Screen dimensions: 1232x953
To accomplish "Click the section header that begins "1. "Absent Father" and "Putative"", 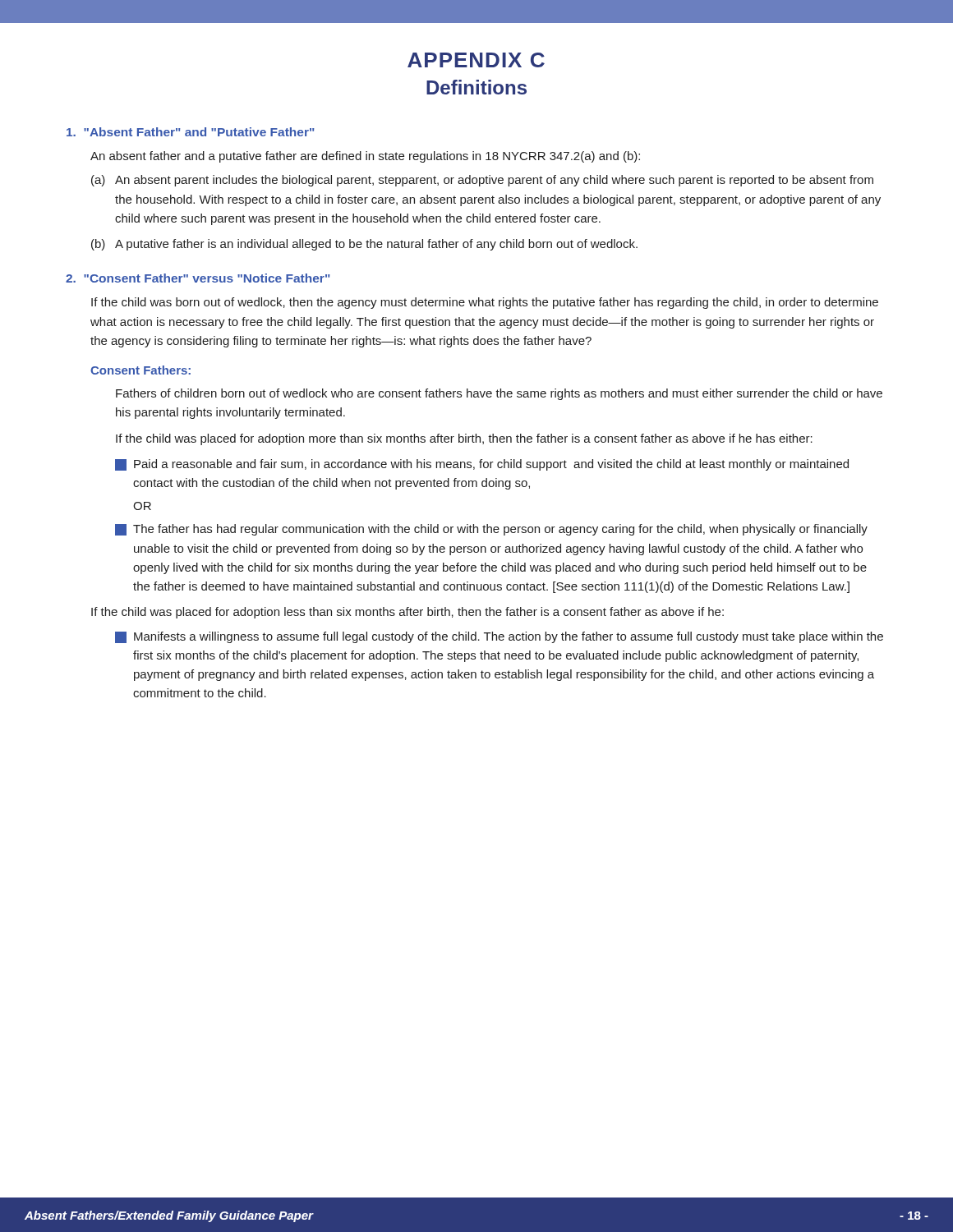I will 190,132.
